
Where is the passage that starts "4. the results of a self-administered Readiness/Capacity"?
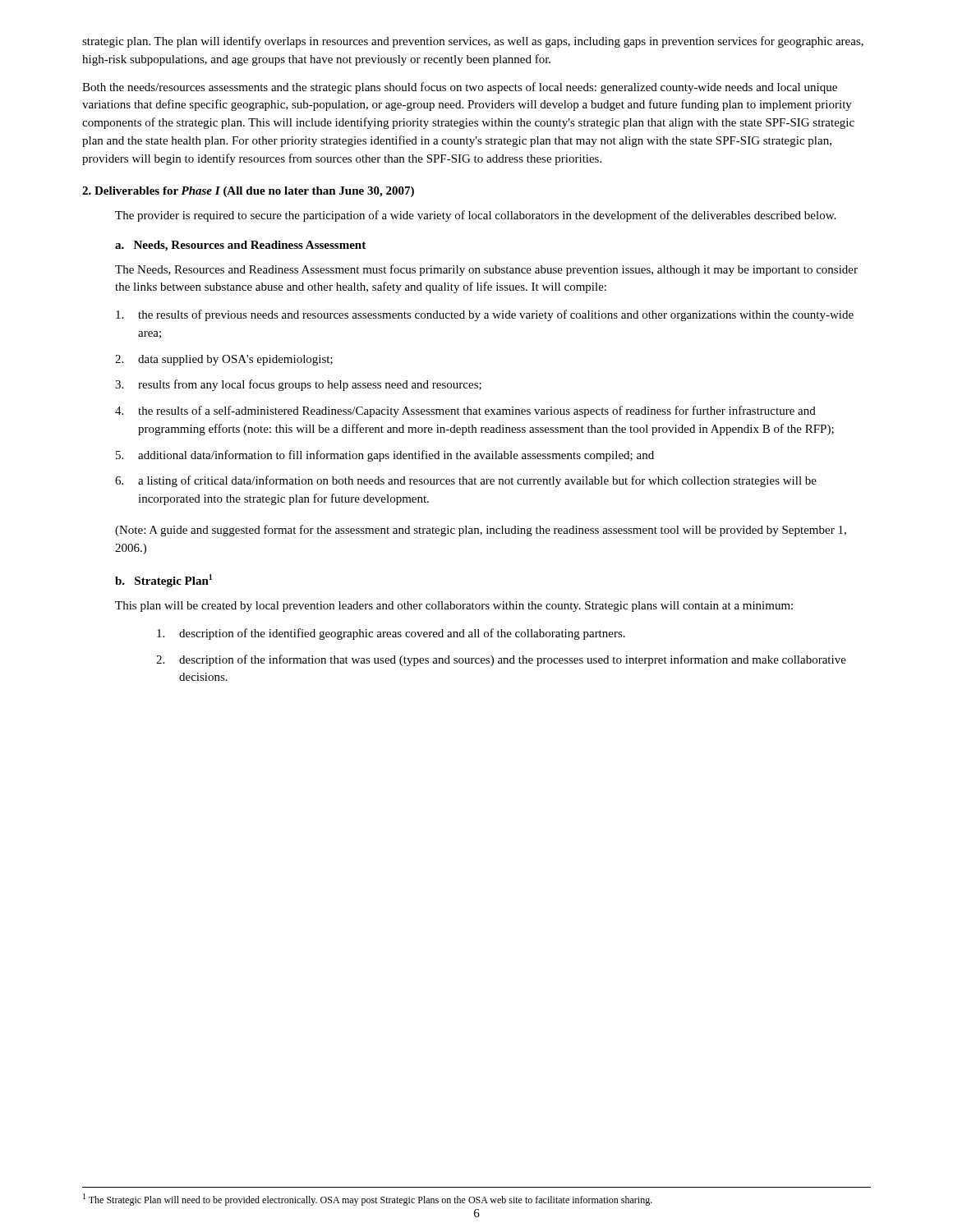pos(493,420)
